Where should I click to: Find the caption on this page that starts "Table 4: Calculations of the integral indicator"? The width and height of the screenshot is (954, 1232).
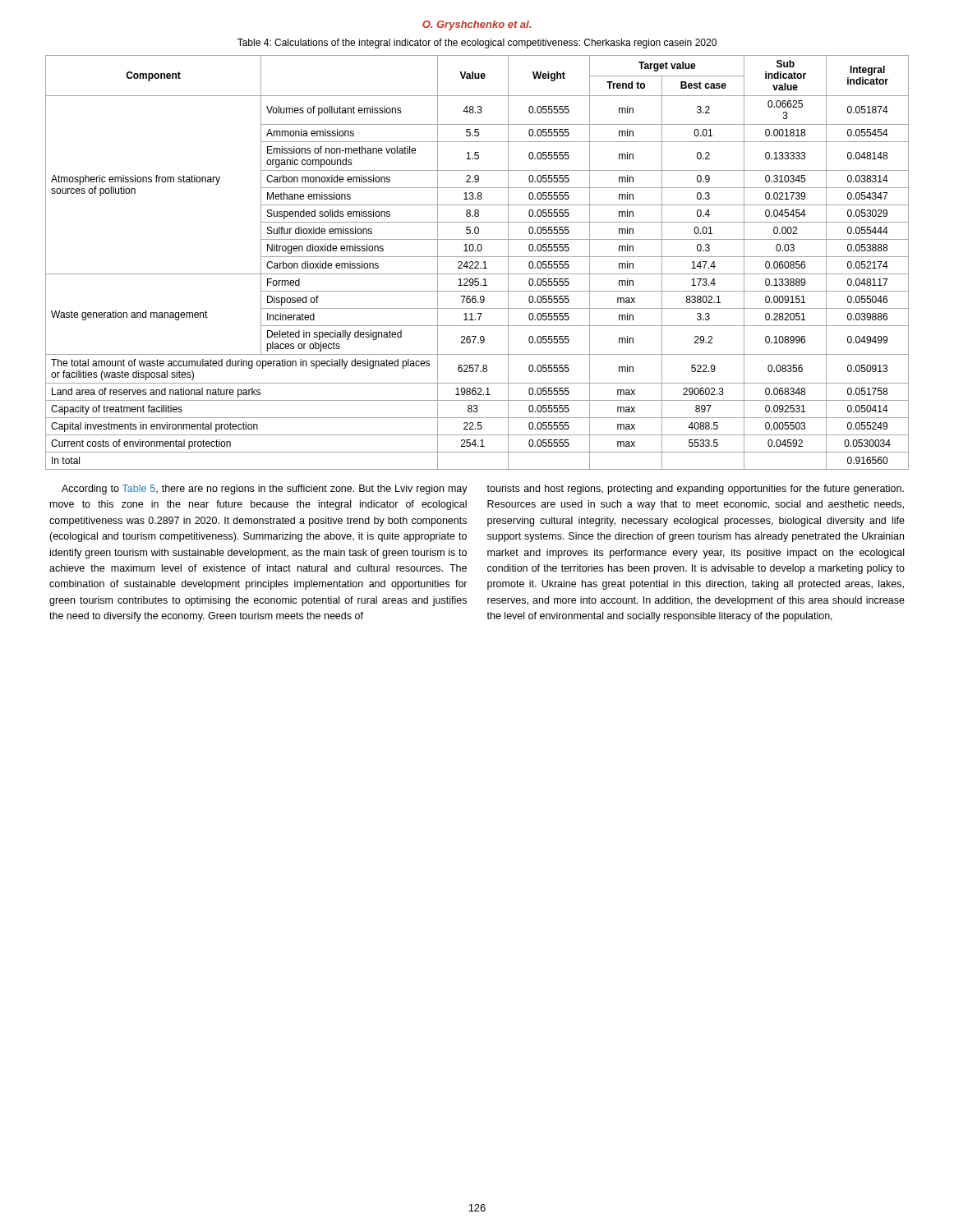point(477,43)
